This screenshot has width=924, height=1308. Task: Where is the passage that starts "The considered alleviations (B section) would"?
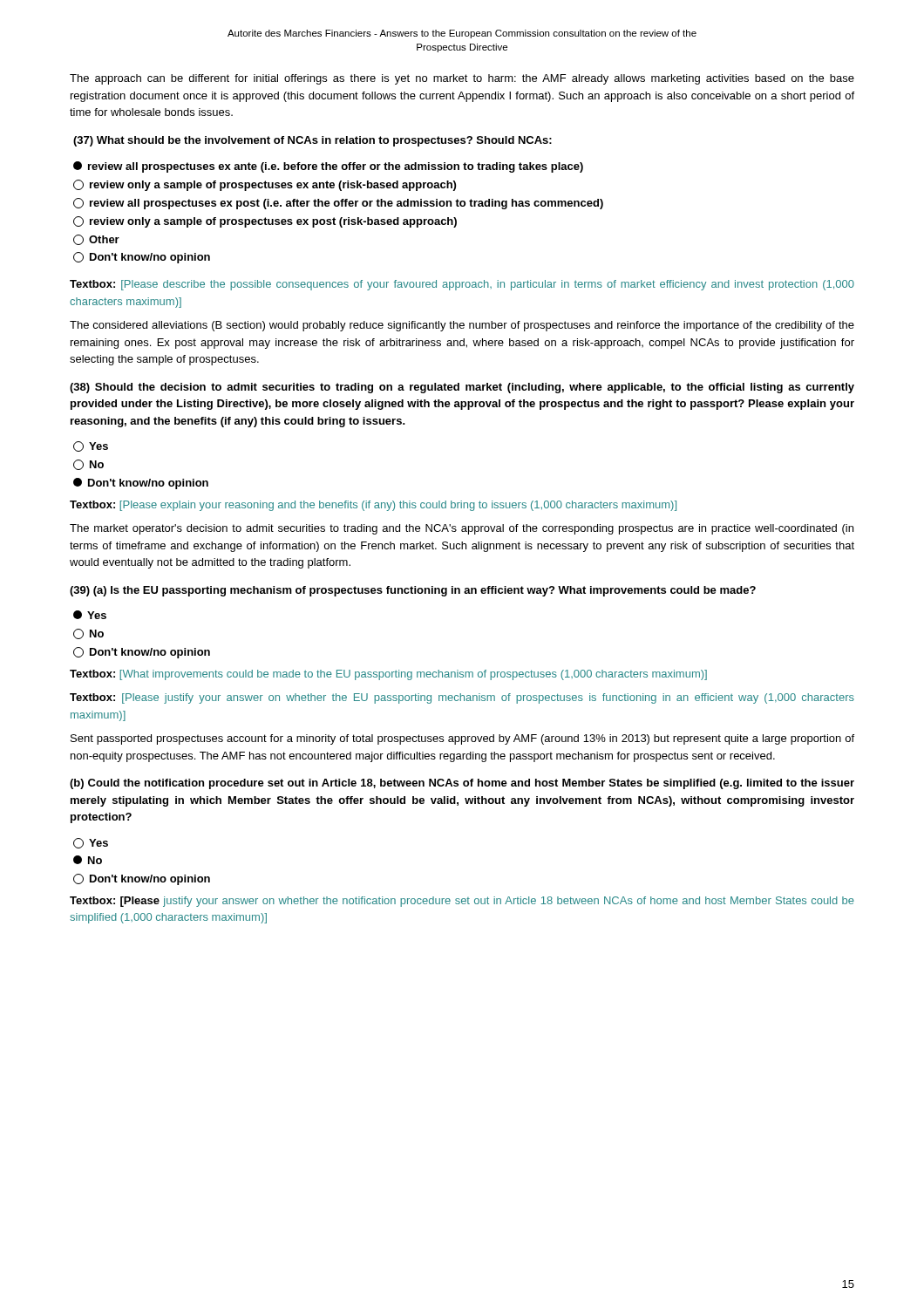(x=462, y=342)
